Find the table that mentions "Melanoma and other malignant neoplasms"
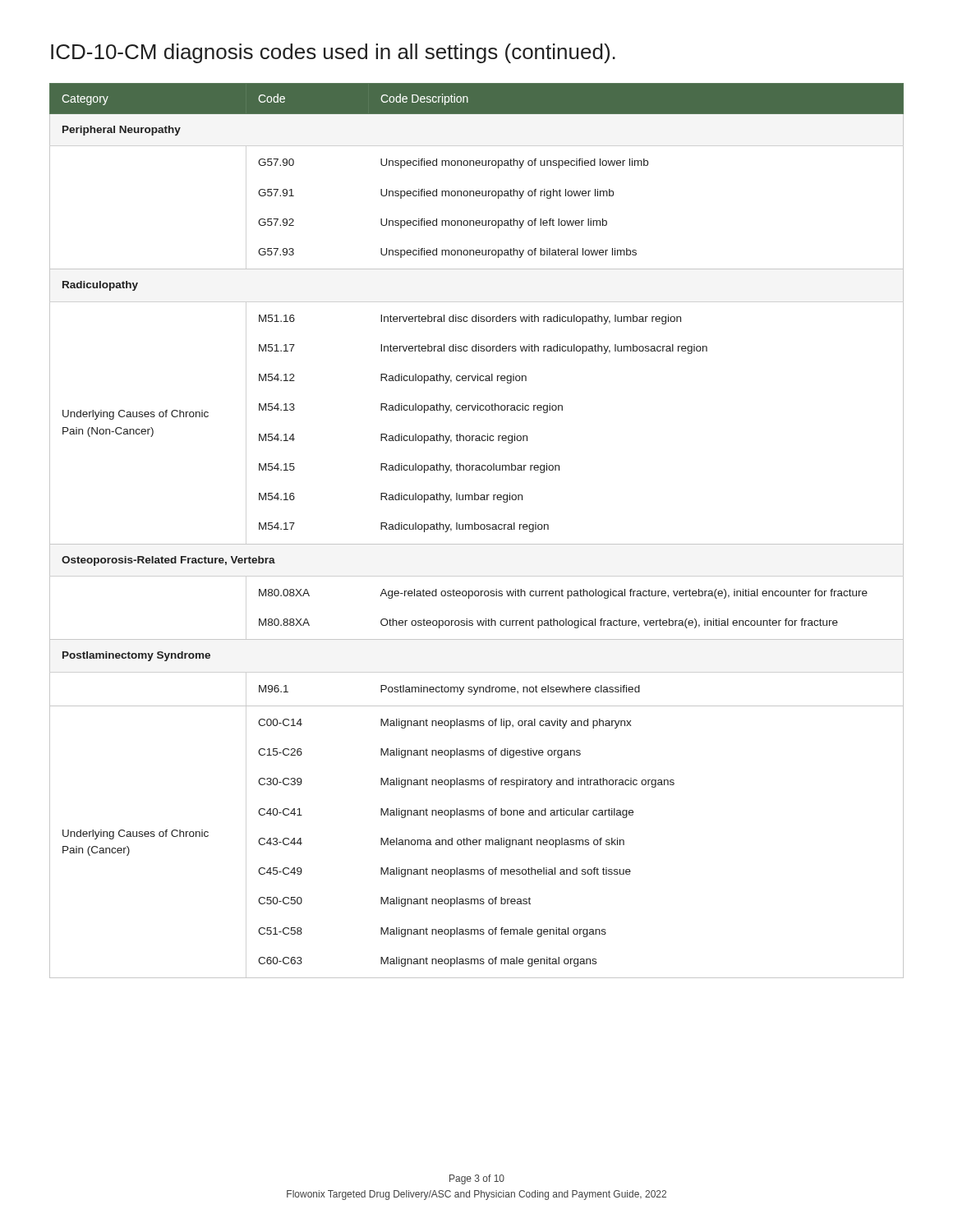Image resolution: width=953 pixels, height=1232 pixels. click(x=476, y=531)
